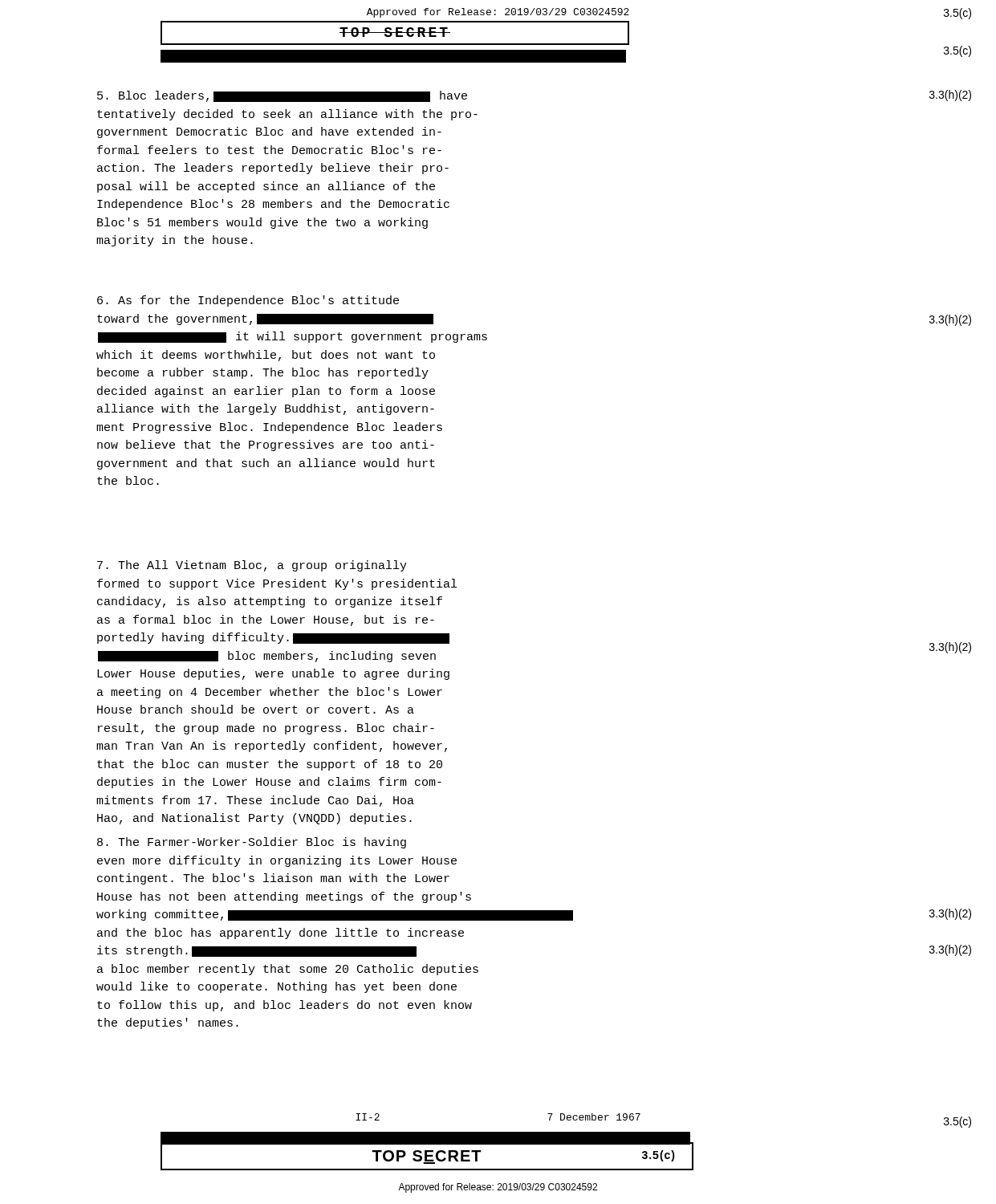The height and width of the screenshot is (1204, 996).
Task: Point to the region starting "As for the Independence Bloc's attitude toward the"
Action: click(292, 392)
